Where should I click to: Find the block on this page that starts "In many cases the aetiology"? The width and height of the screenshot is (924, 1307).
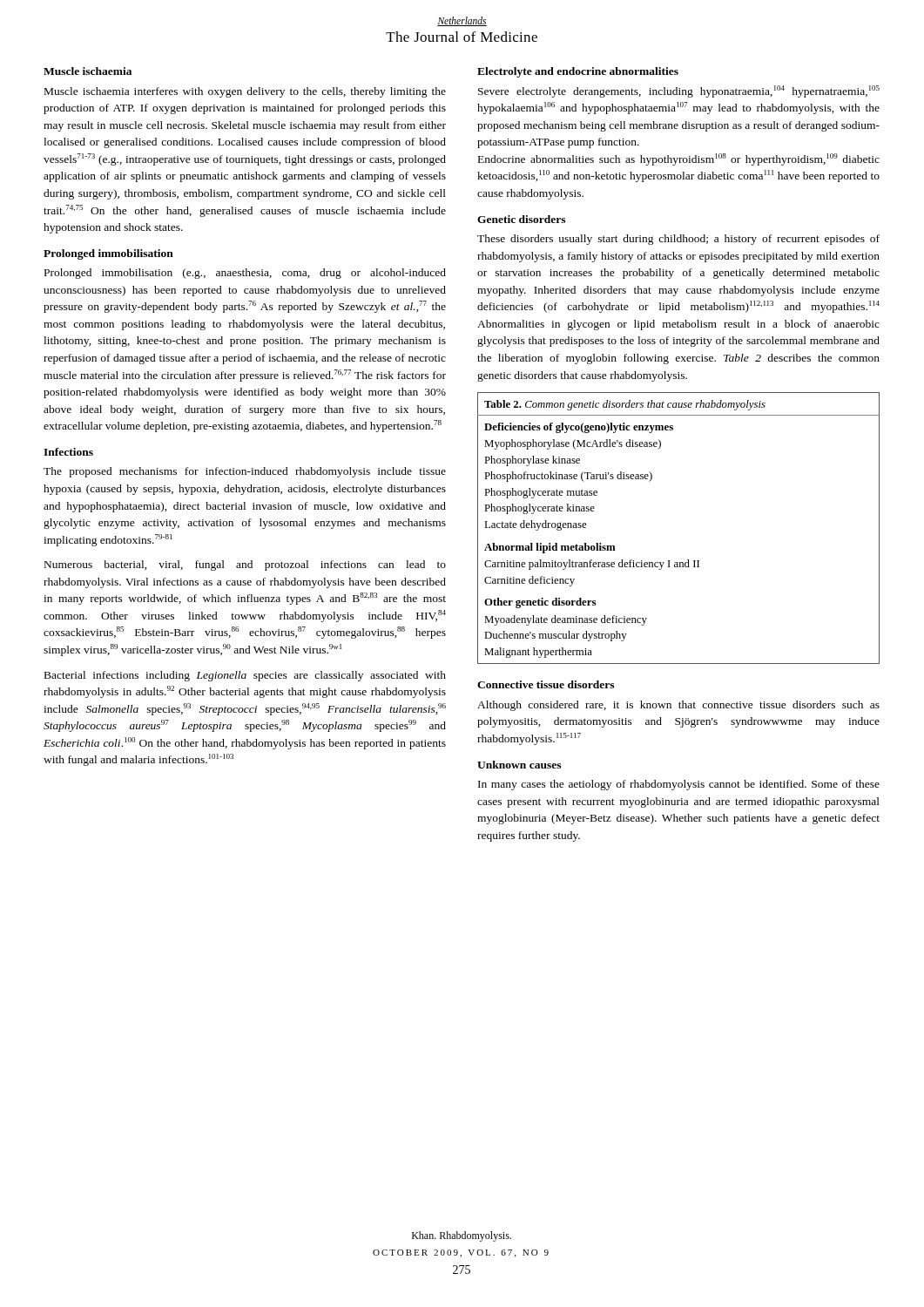[x=678, y=809]
